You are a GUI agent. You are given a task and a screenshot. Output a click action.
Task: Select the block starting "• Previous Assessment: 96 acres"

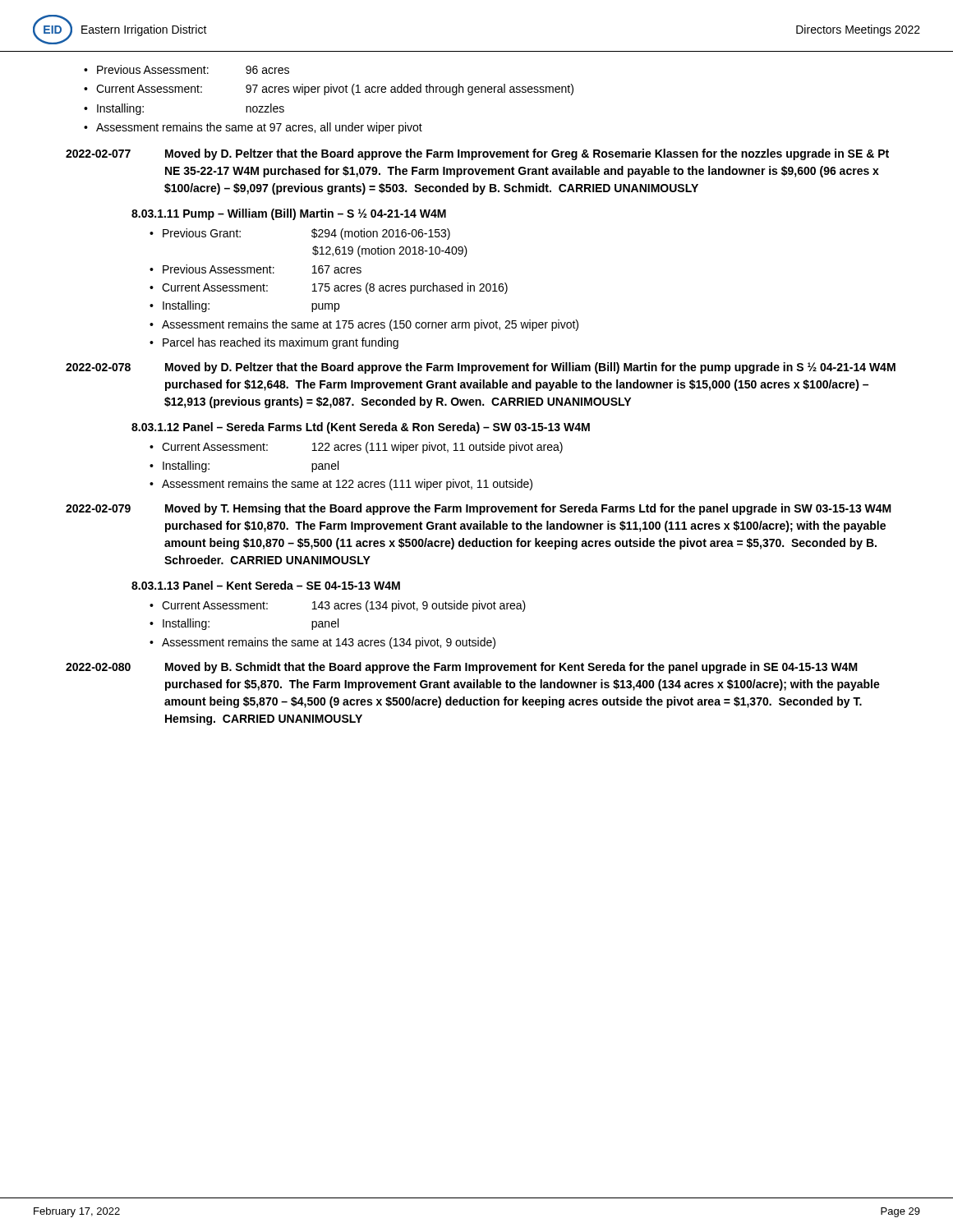pyautogui.click(x=194, y=70)
